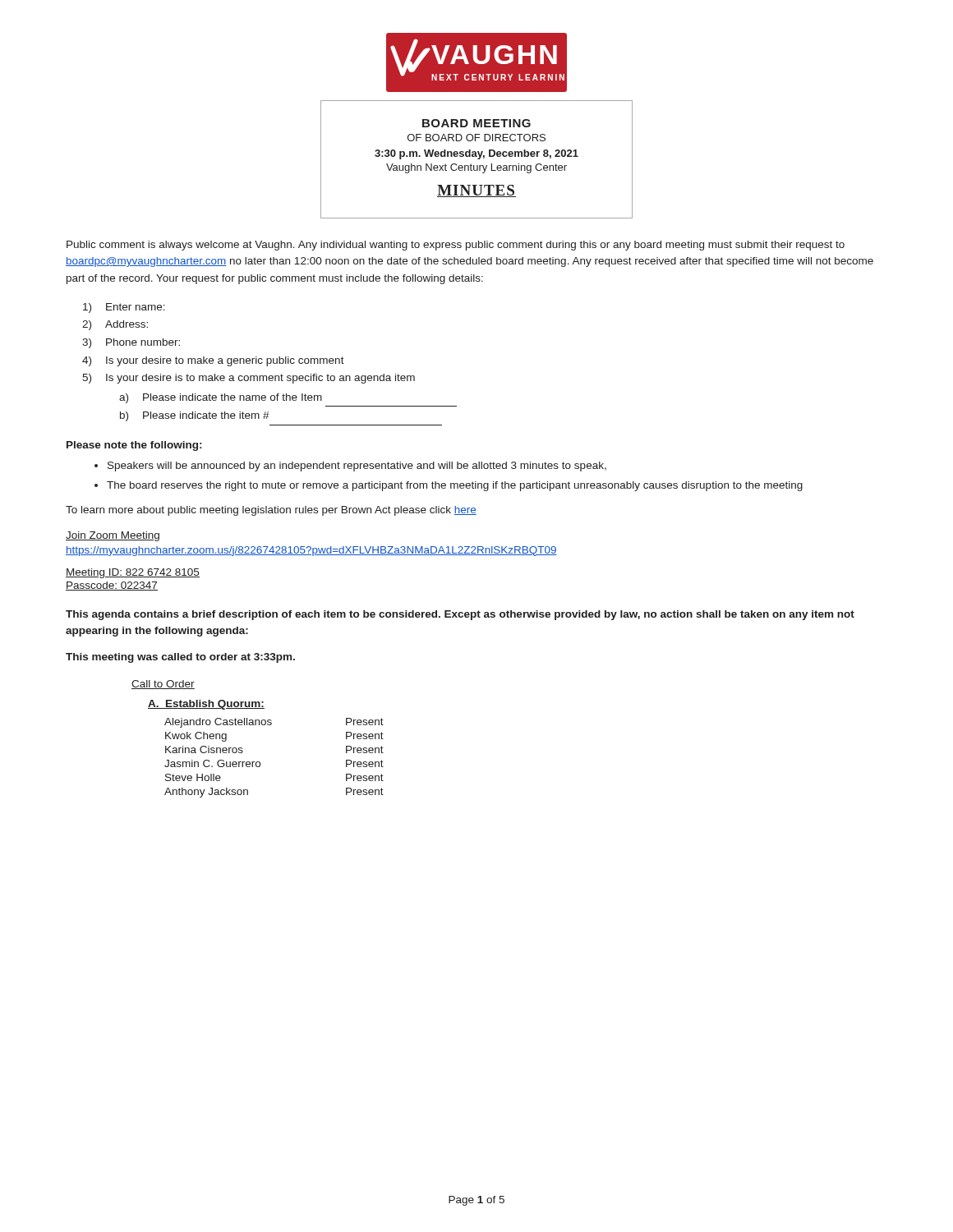Navigate to the region starting "b)Please indicate the item #"

click(280, 416)
